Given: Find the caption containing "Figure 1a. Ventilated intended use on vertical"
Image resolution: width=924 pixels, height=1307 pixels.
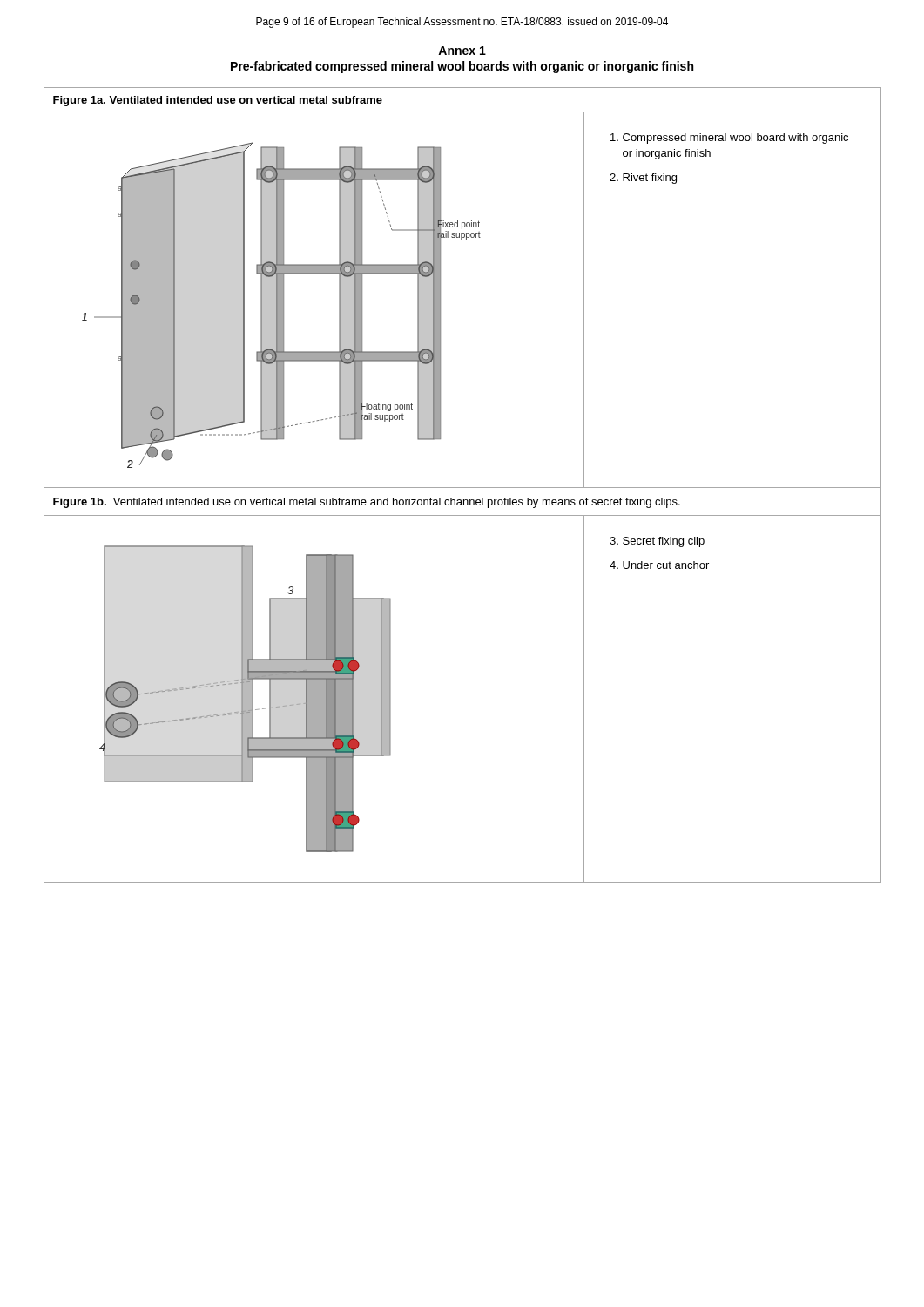Looking at the screenshot, I should coord(218,100).
